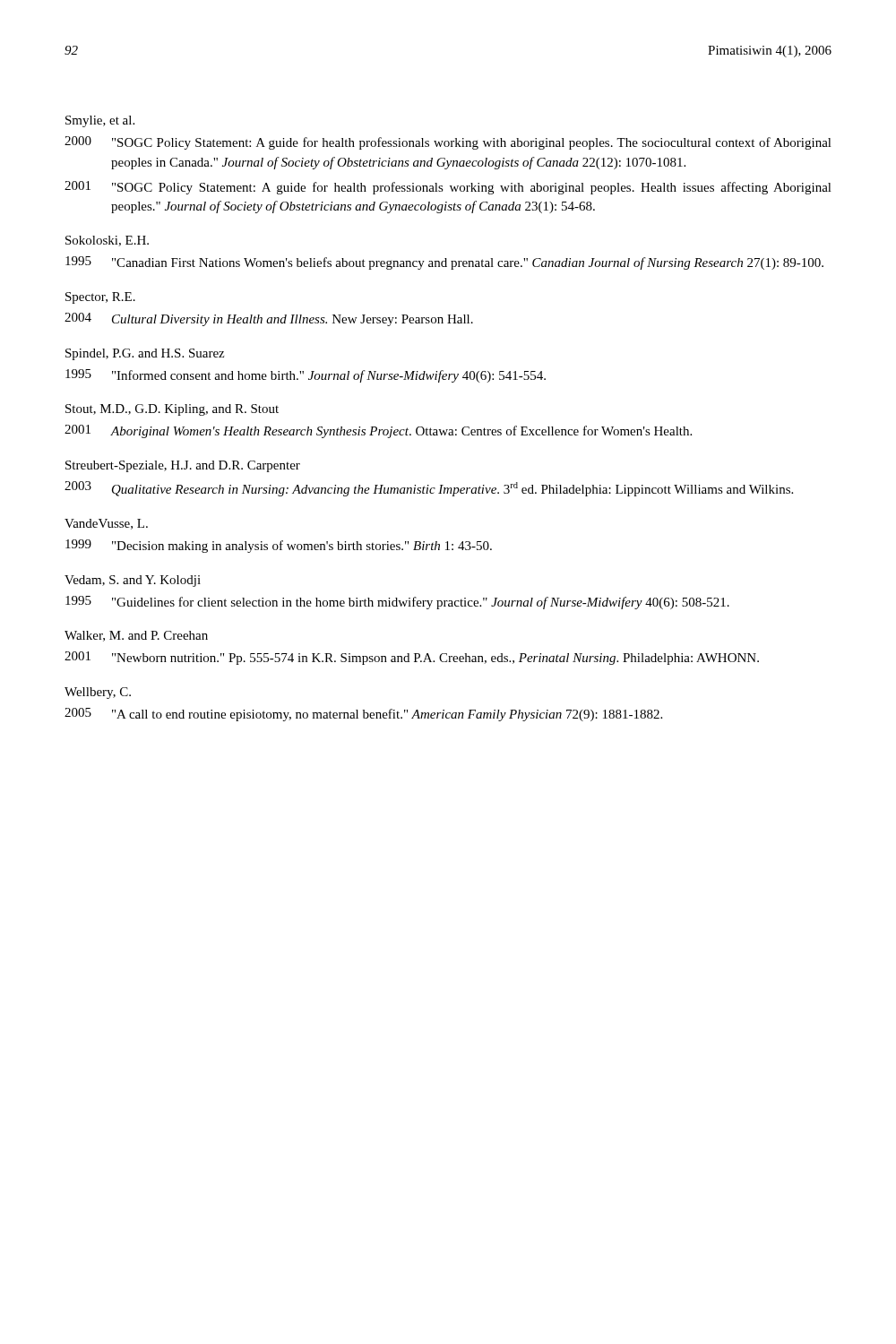Click on the list item containing "1995 "Guidelines for client selection in"
This screenshot has height=1344, width=896.
[x=448, y=602]
